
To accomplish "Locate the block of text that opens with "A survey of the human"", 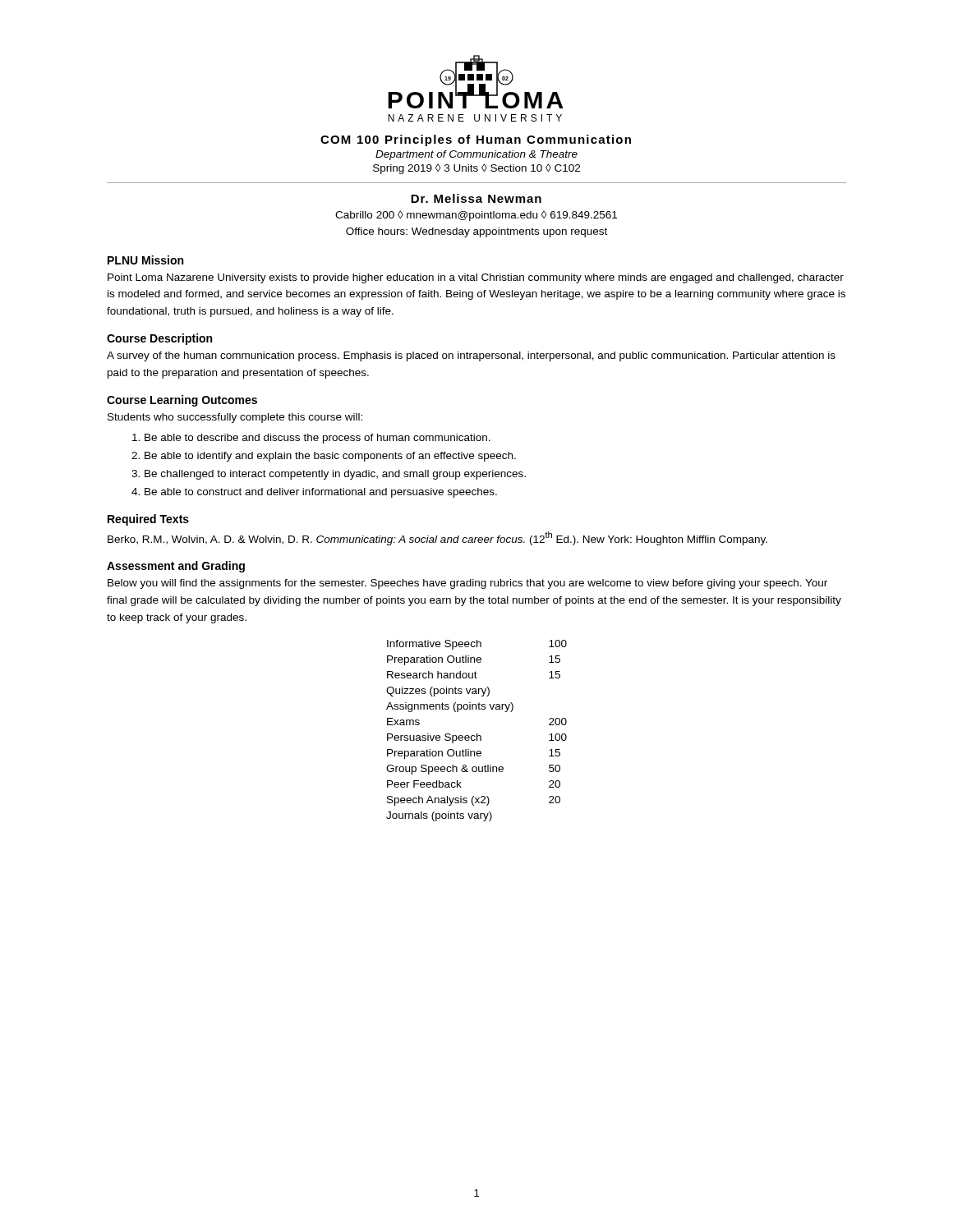I will (x=471, y=364).
